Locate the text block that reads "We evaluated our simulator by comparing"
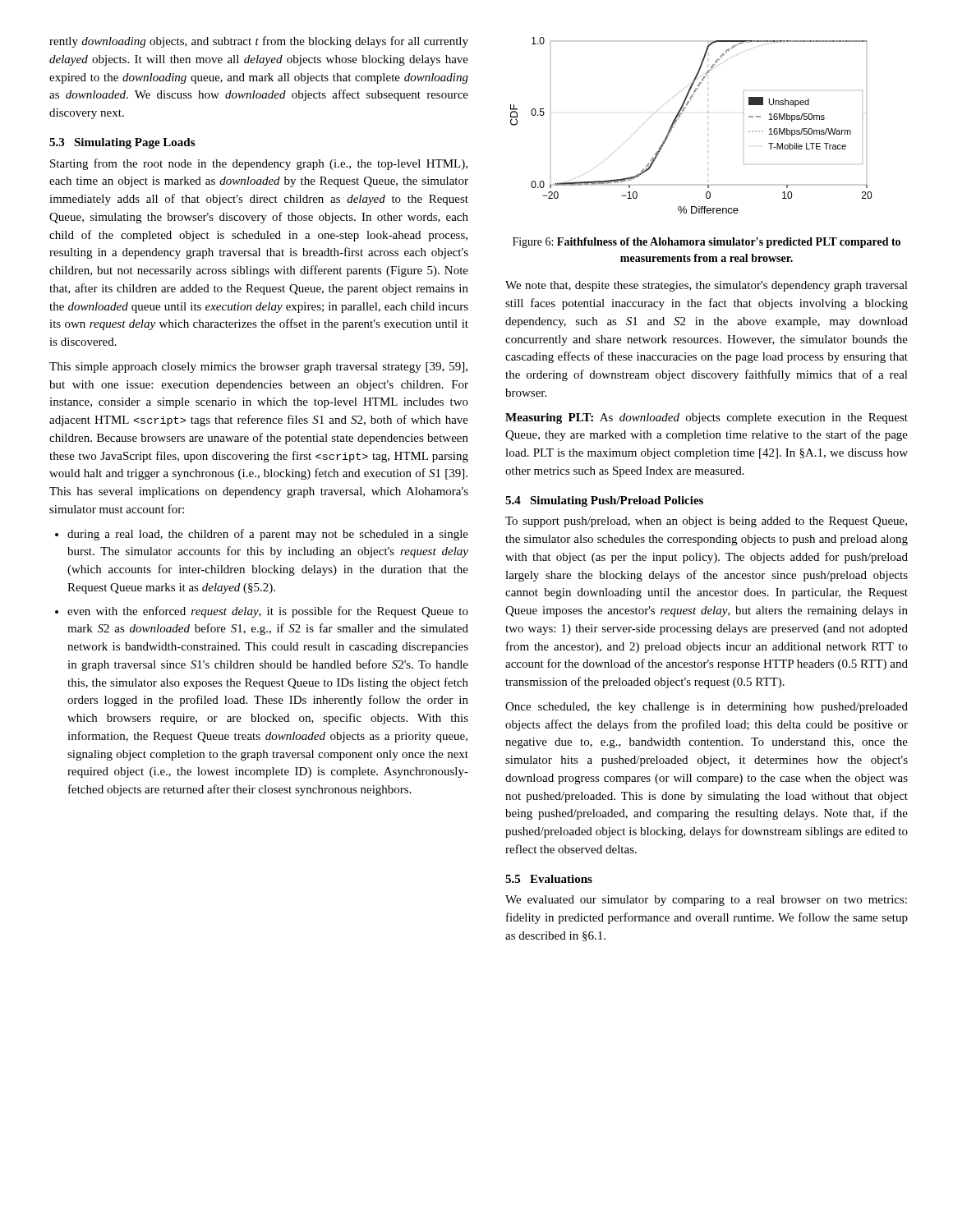This screenshot has width=953, height=1232. pos(707,918)
